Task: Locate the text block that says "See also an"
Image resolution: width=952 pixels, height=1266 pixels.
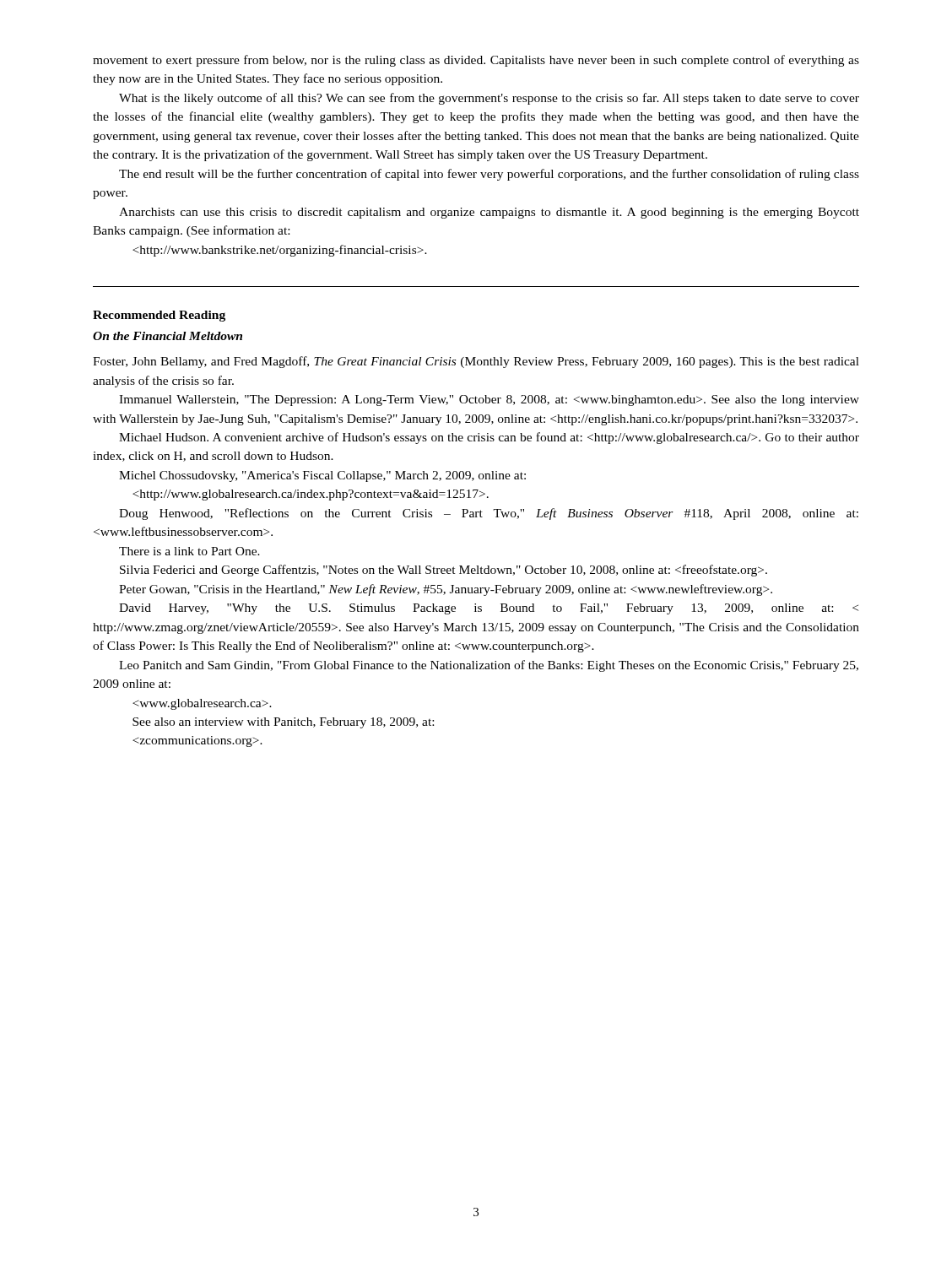Action: [283, 723]
